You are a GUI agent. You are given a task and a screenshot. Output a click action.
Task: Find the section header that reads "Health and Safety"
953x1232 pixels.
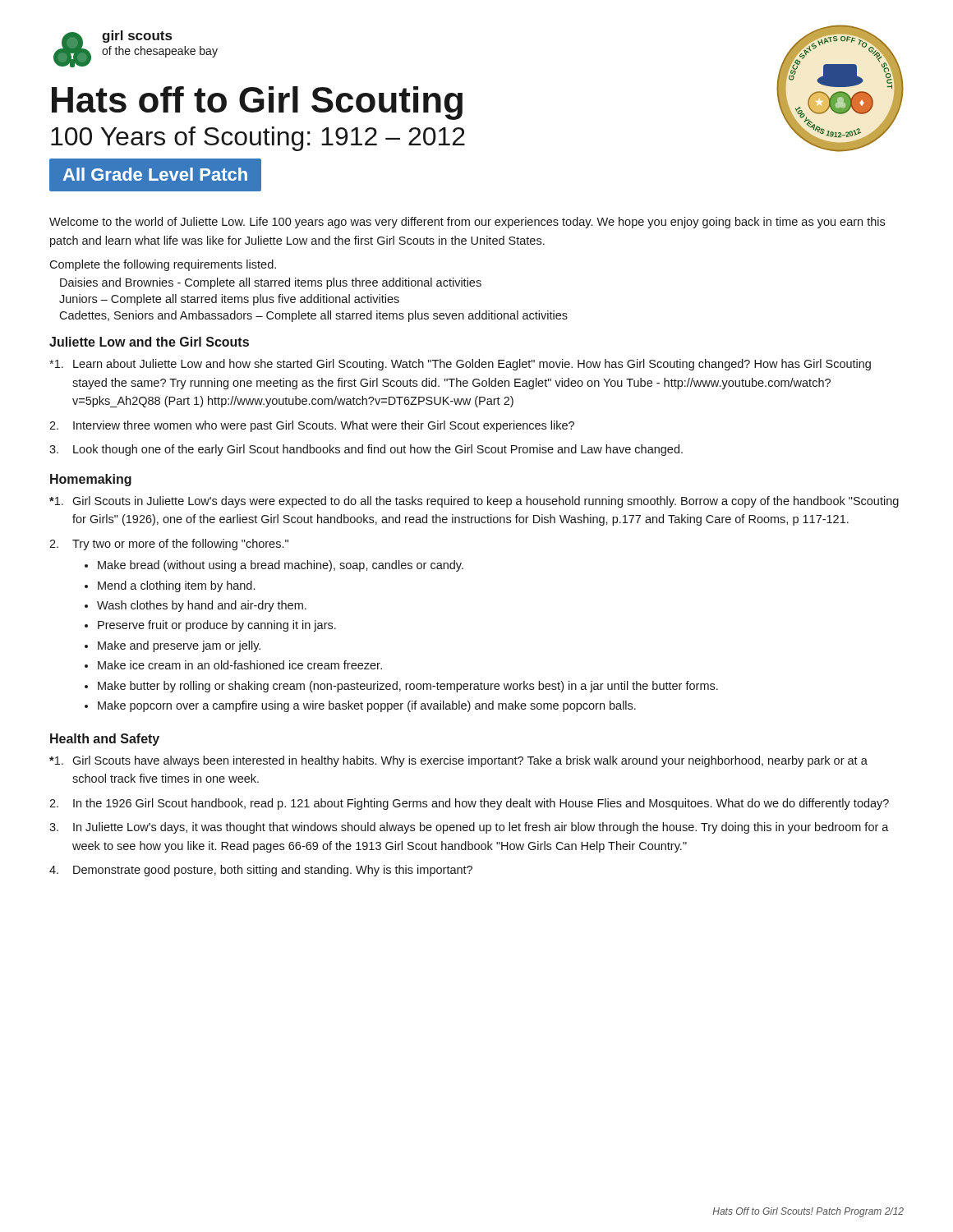(x=104, y=739)
